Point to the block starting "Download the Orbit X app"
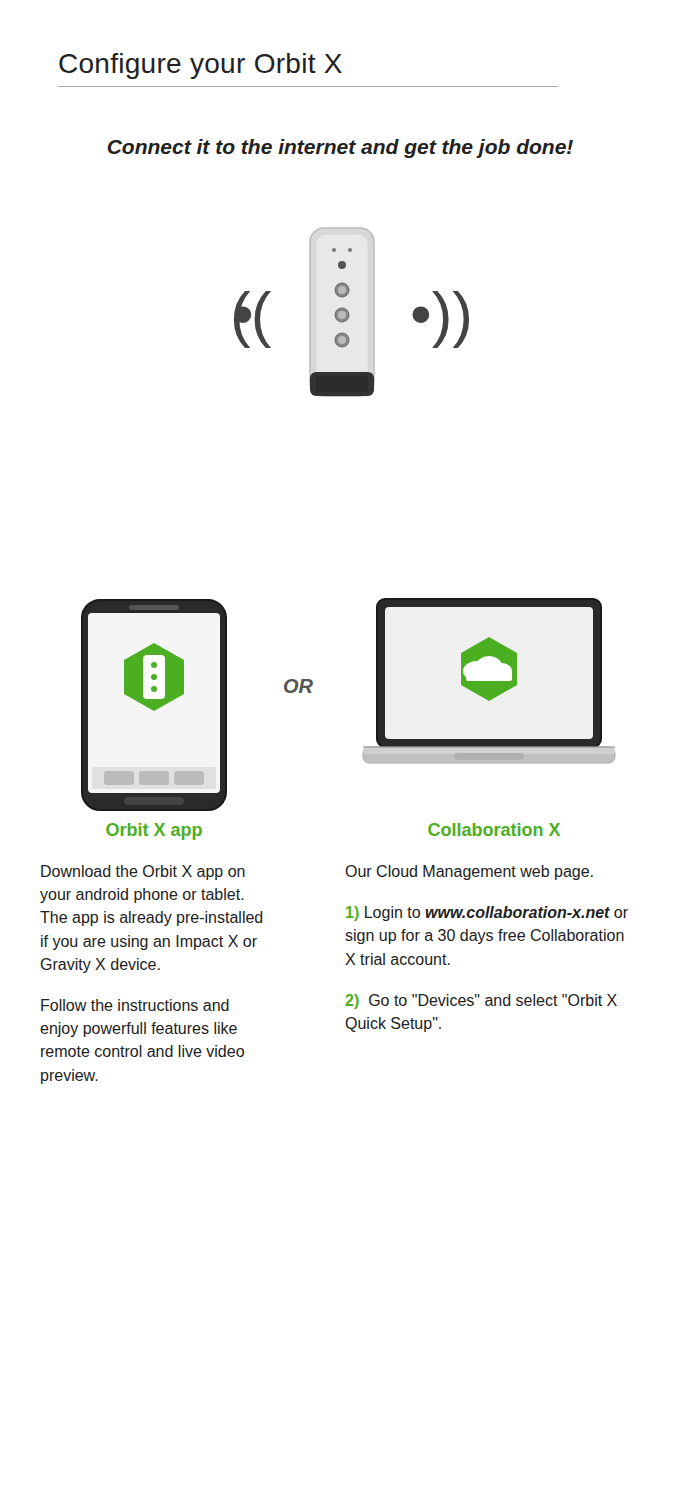Viewport: 683px width, 1500px height. pyautogui.click(x=154, y=973)
